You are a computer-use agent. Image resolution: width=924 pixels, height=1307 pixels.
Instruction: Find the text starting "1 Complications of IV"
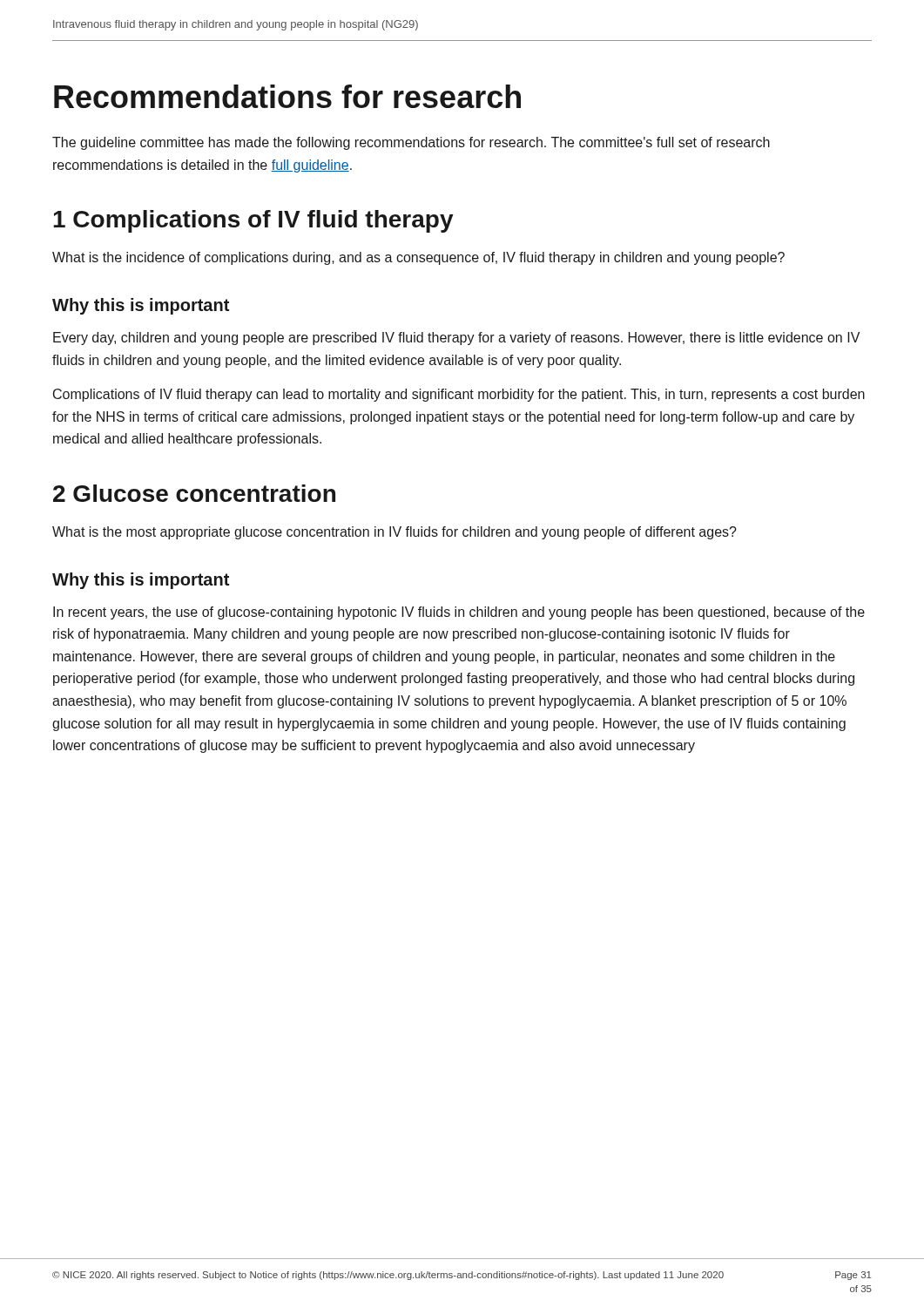(x=253, y=219)
